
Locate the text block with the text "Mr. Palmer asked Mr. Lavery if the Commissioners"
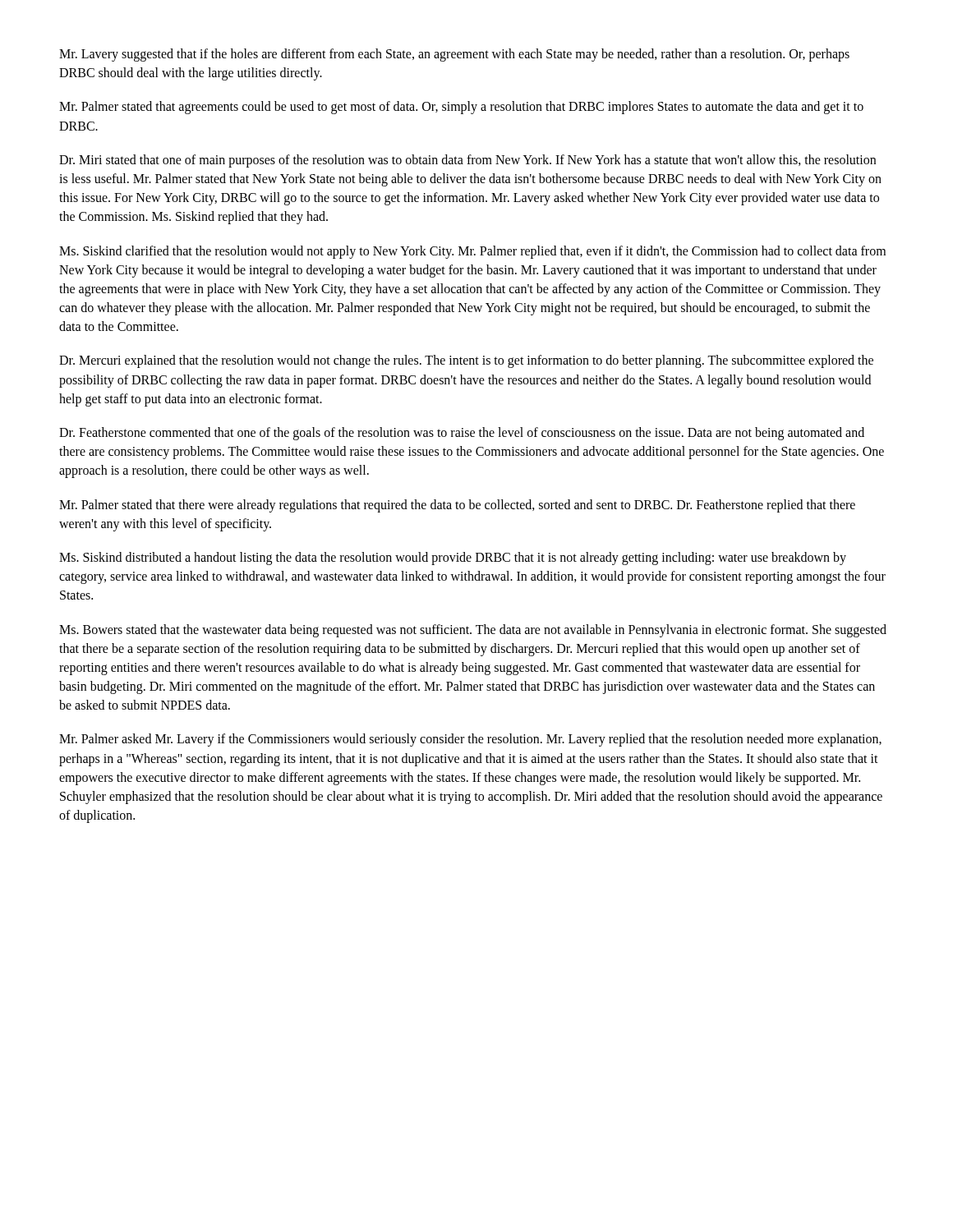pos(471,777)
